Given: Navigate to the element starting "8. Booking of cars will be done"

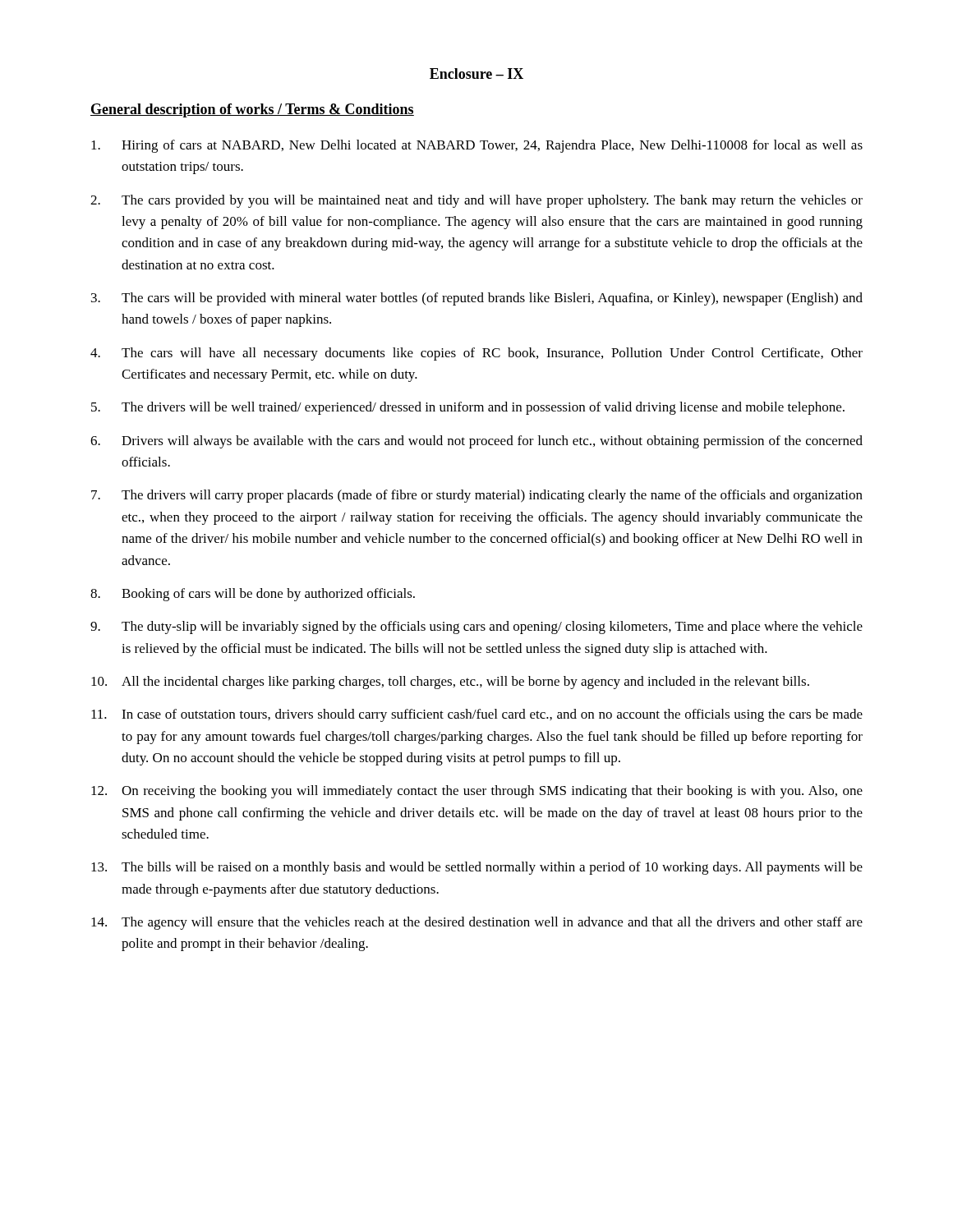Looking at the screenshot, I should point(253,595).
